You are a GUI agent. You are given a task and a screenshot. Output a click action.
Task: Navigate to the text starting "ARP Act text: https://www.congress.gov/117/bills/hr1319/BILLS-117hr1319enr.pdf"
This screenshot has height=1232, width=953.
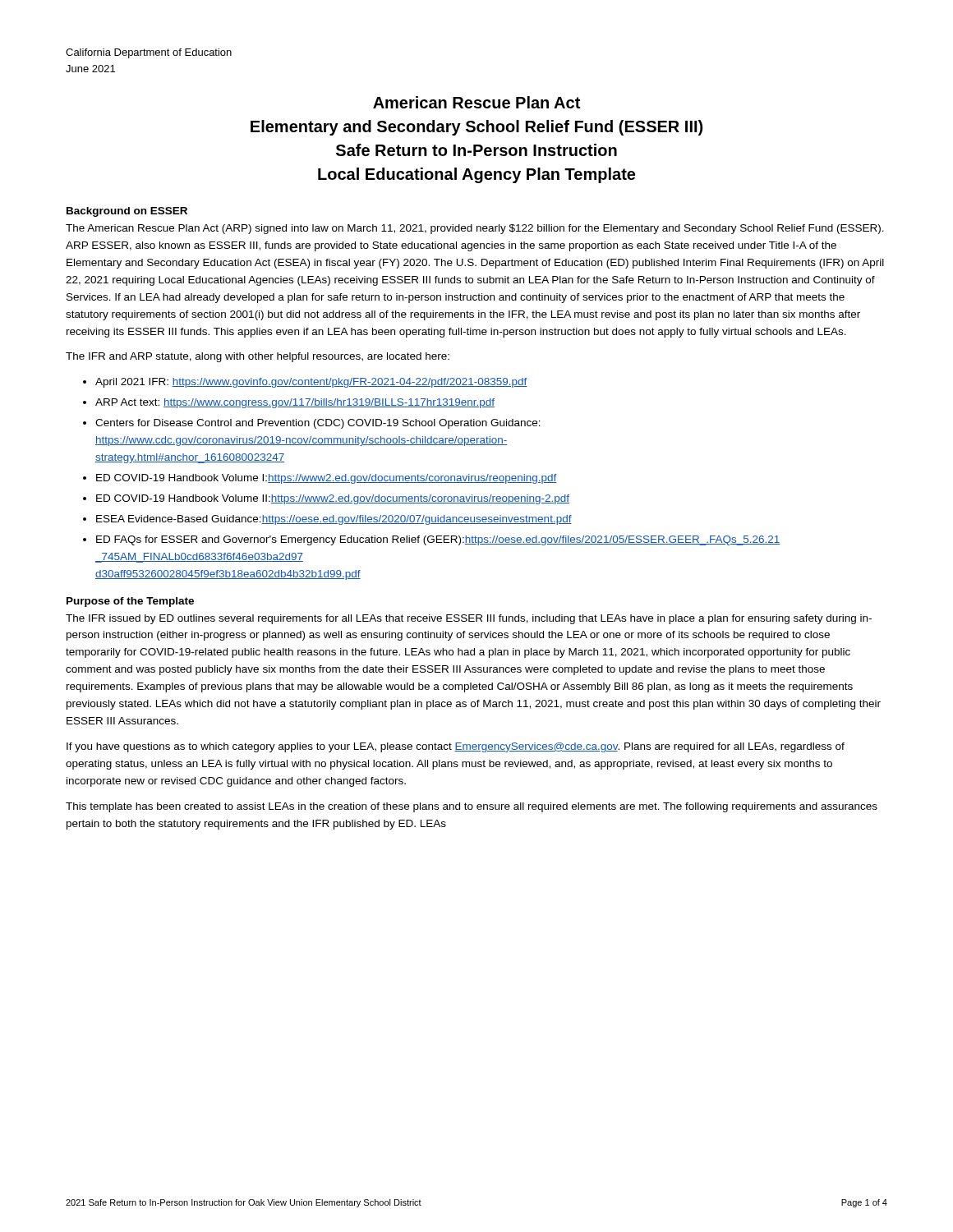tap(295, 402)
